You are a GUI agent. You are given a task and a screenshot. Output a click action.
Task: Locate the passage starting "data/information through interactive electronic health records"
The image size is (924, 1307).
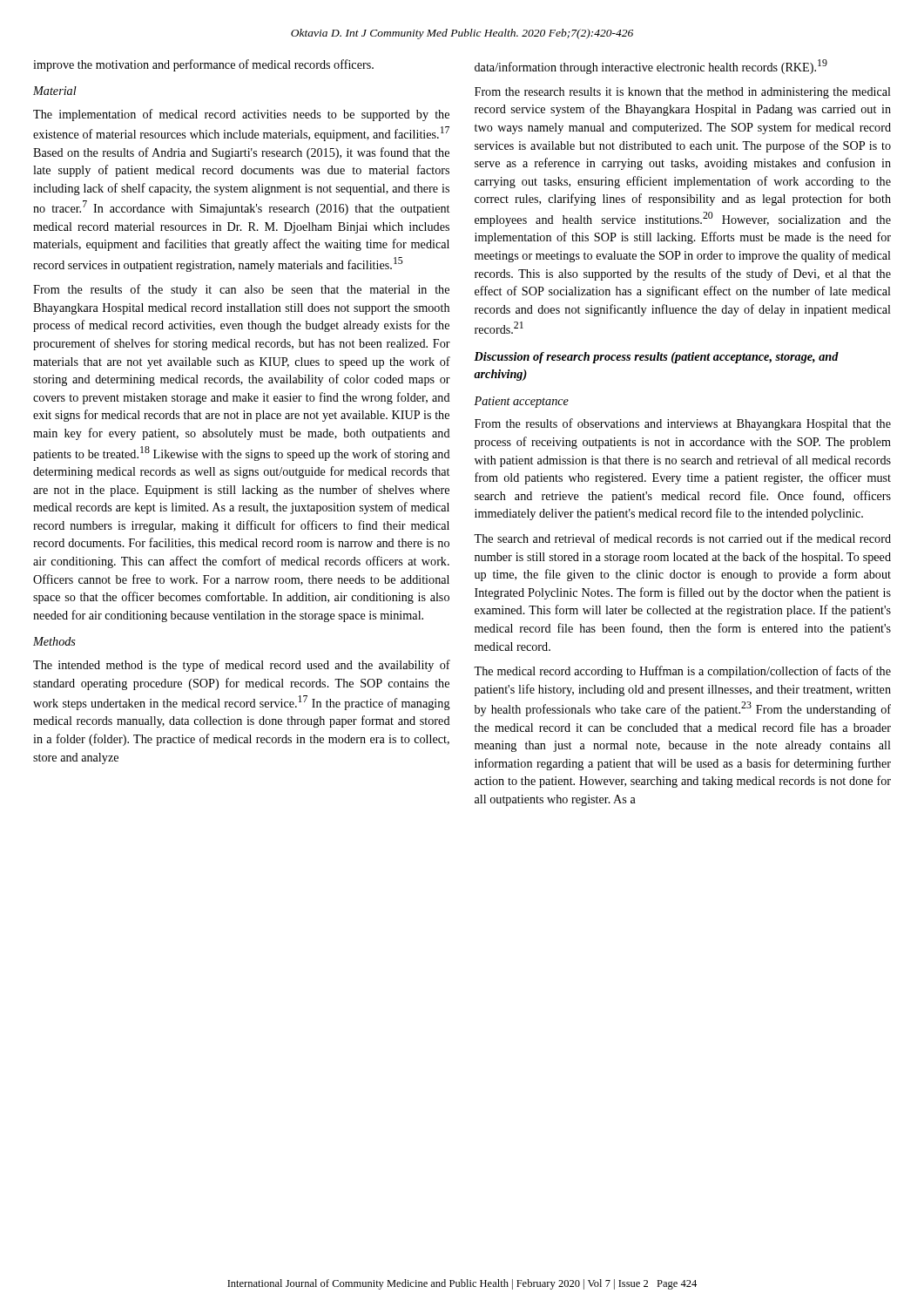[683, 66]
